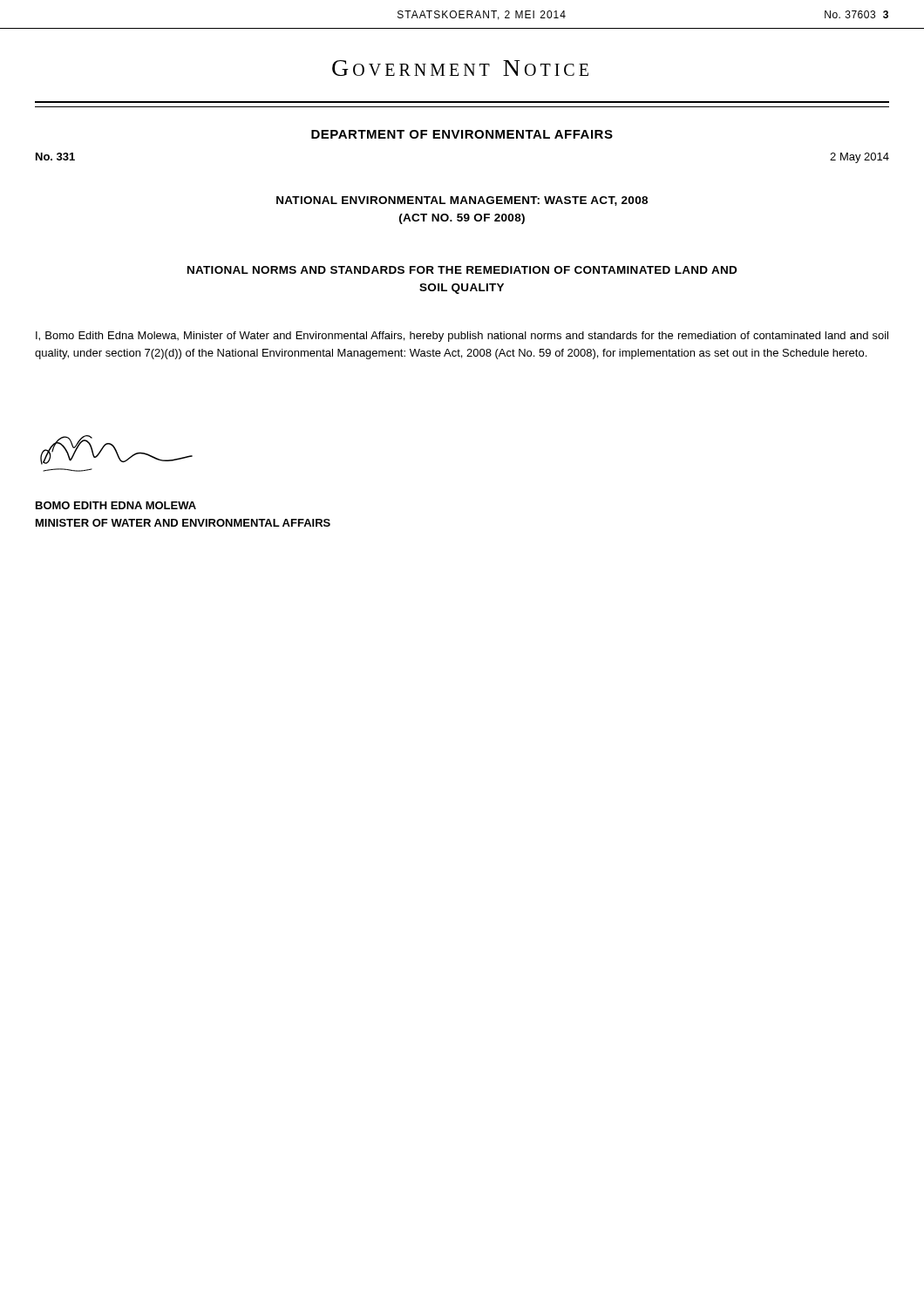Locate the section header that opens with "NATIONAL ENVIRONMENTAL MANAGEMENT: WASTE ACT,"
Screen dimensions: 1308x924
point(462,209)
